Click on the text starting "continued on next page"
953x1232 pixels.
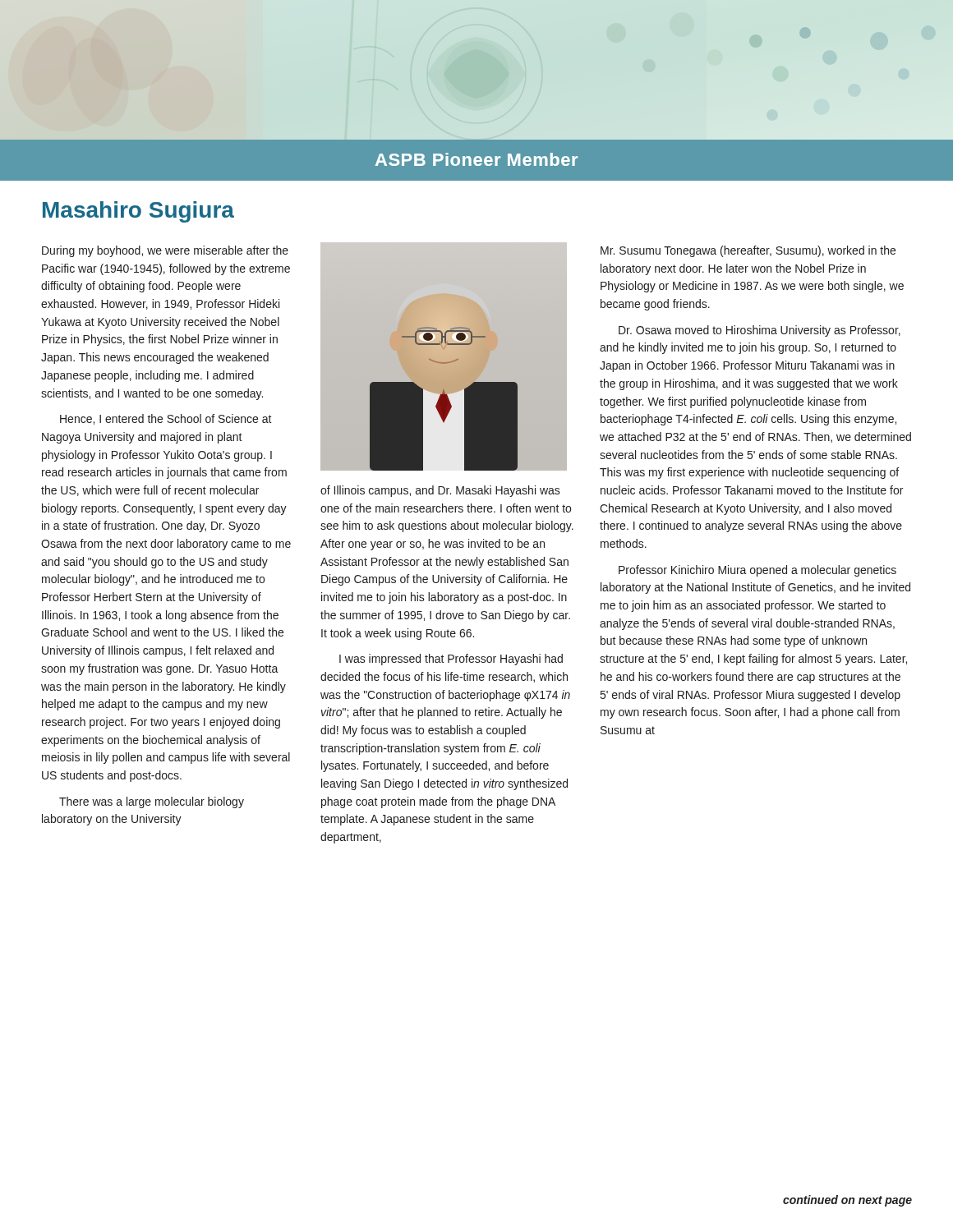click(847, 1200)
